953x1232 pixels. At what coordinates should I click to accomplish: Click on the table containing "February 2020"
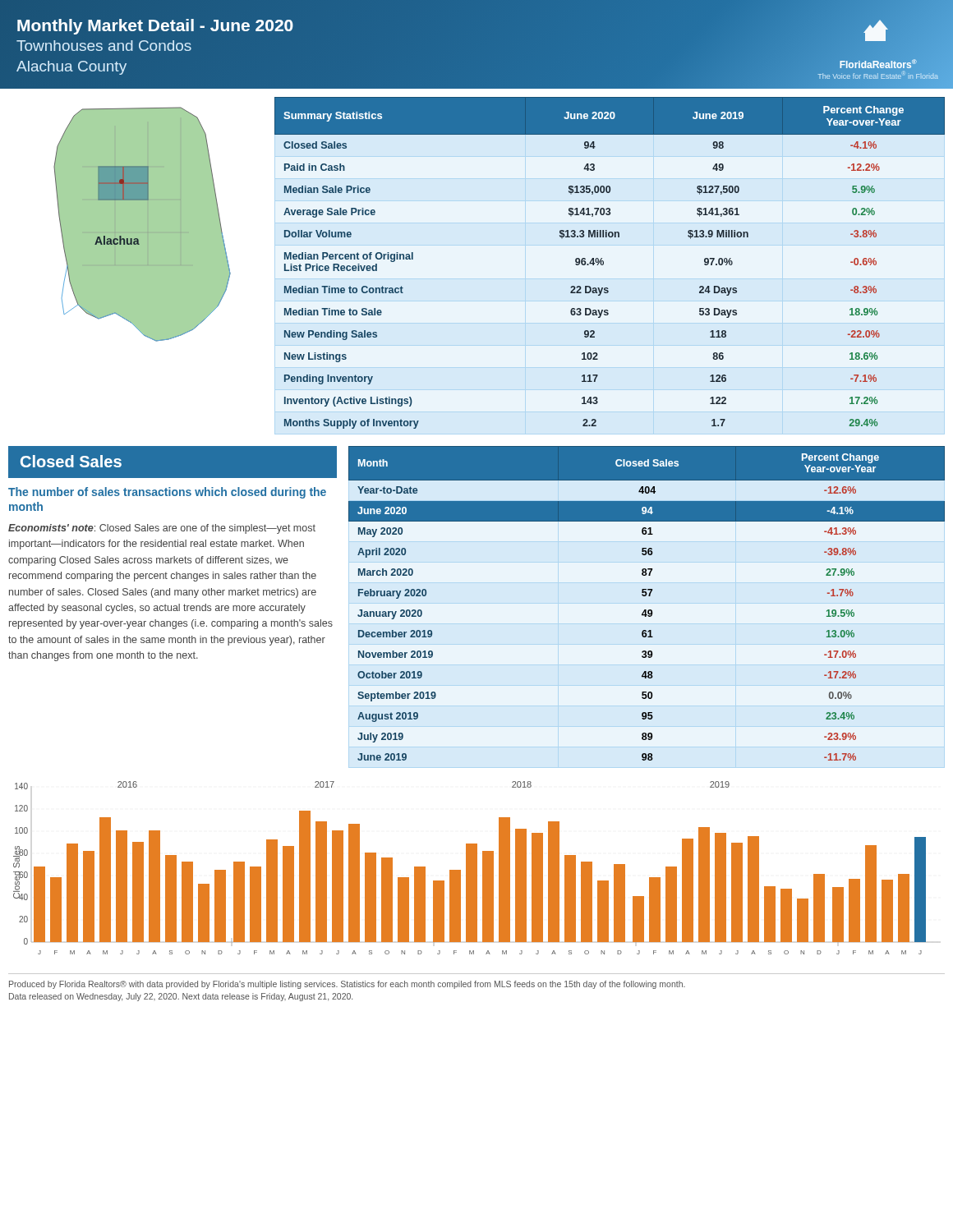coord(647,607)
